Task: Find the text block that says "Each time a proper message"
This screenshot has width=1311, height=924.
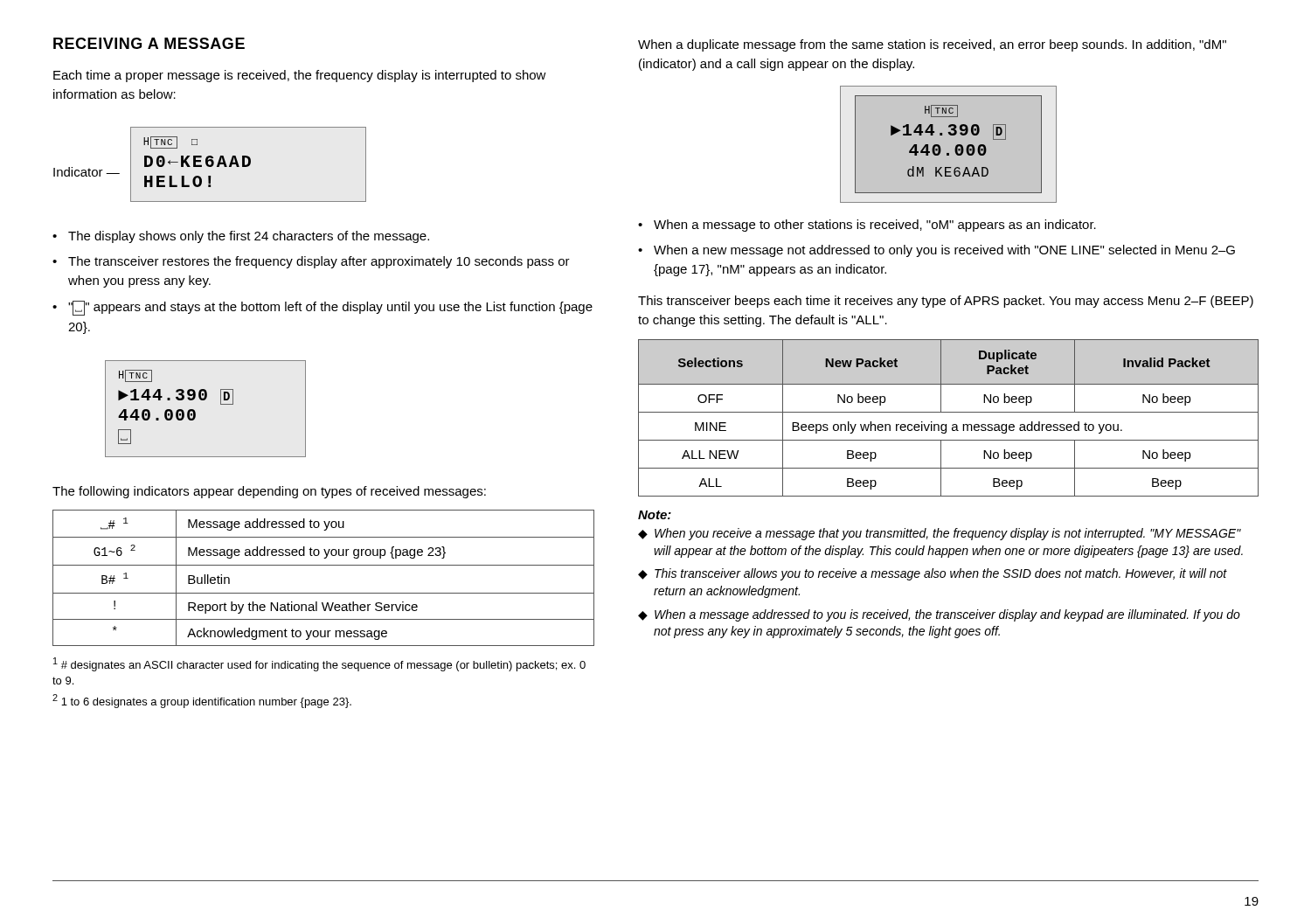Action: (299, 84)
